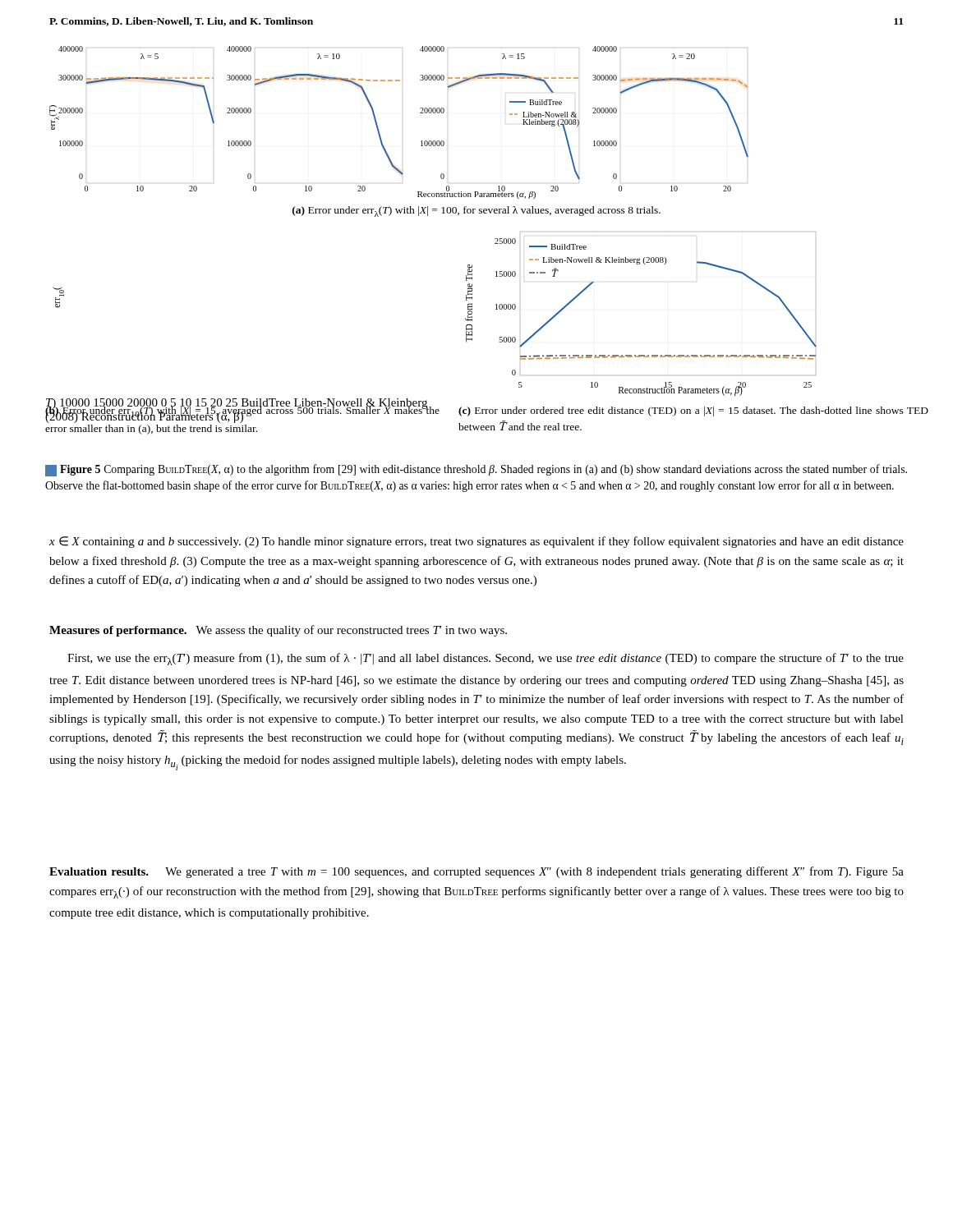This screenshot has width=953, height=1232.
Task: Select the text block starting "Evaluation results."
Action: (x=99, y=871)
